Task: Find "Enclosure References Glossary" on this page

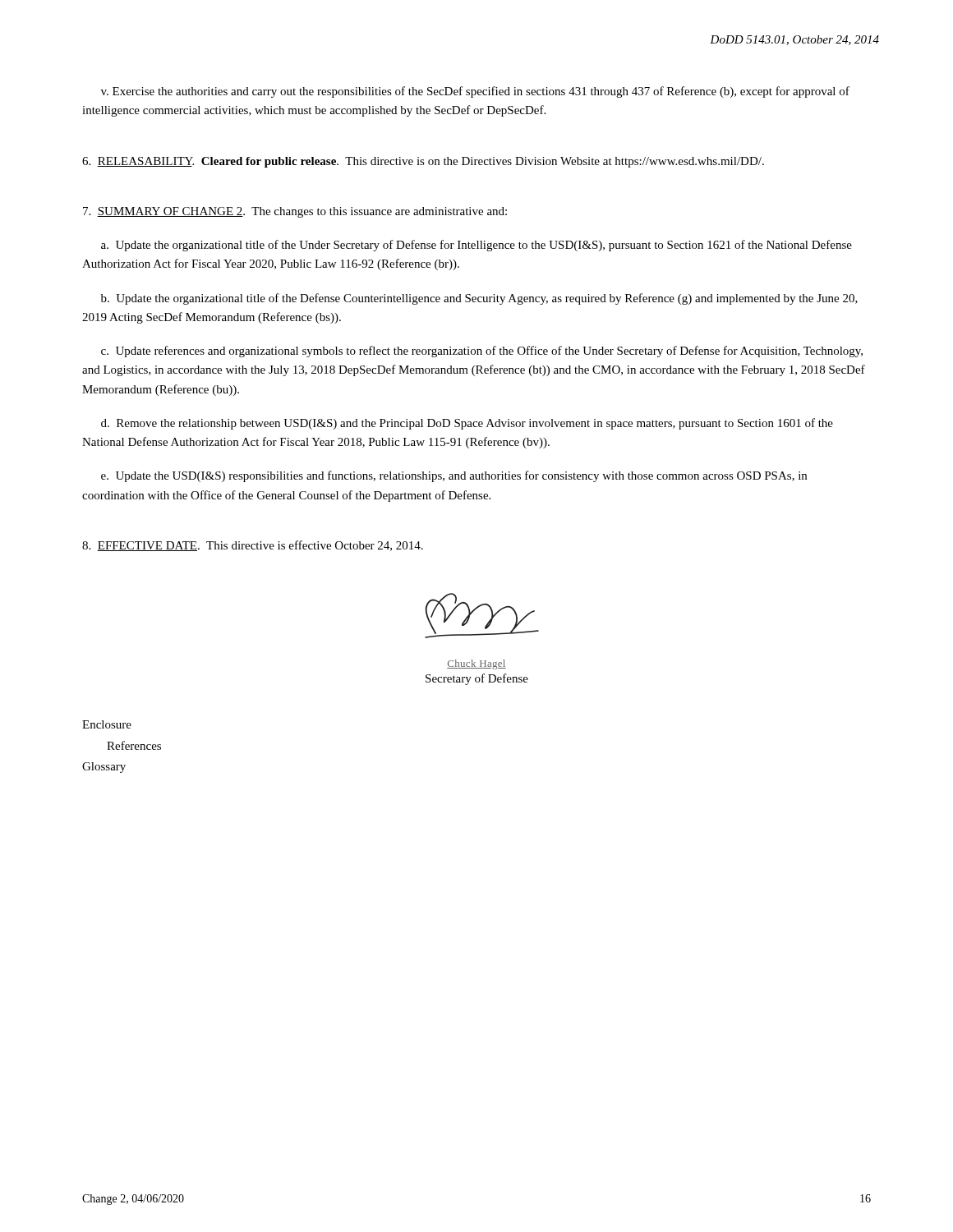Action: [122, 745]
